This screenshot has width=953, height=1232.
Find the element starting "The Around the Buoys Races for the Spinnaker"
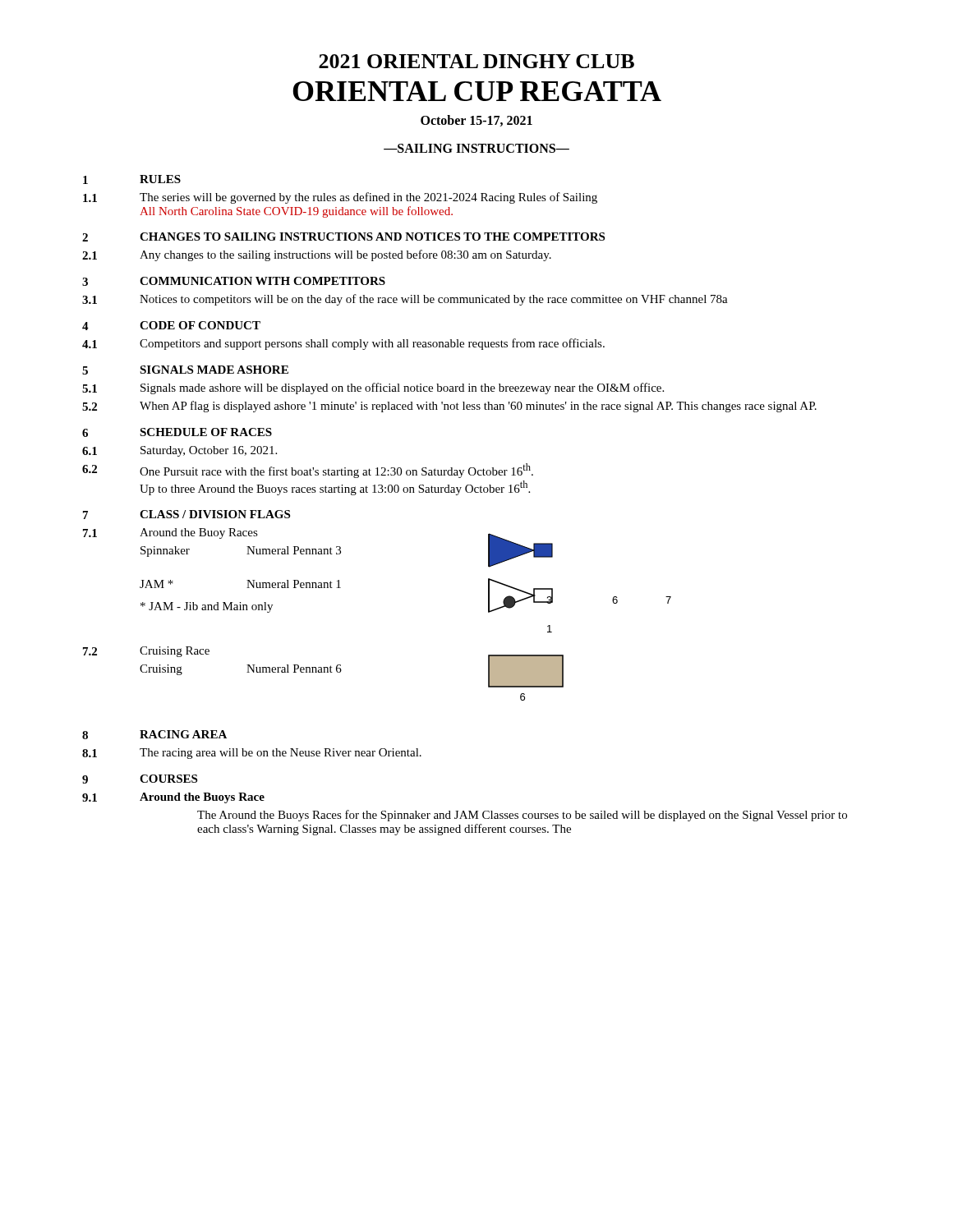point(522,822)
